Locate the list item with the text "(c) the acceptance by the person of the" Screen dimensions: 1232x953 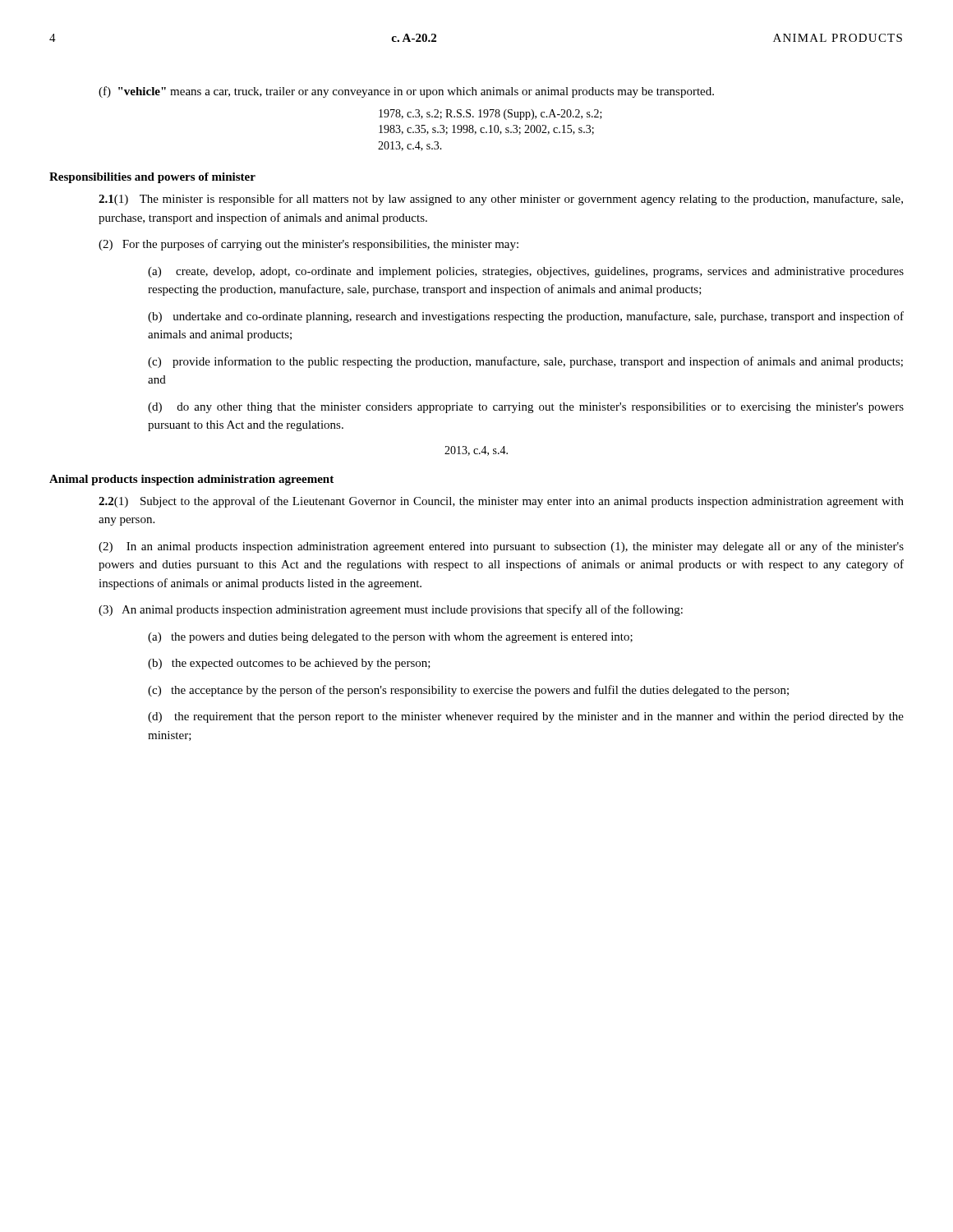pos(469,690)
